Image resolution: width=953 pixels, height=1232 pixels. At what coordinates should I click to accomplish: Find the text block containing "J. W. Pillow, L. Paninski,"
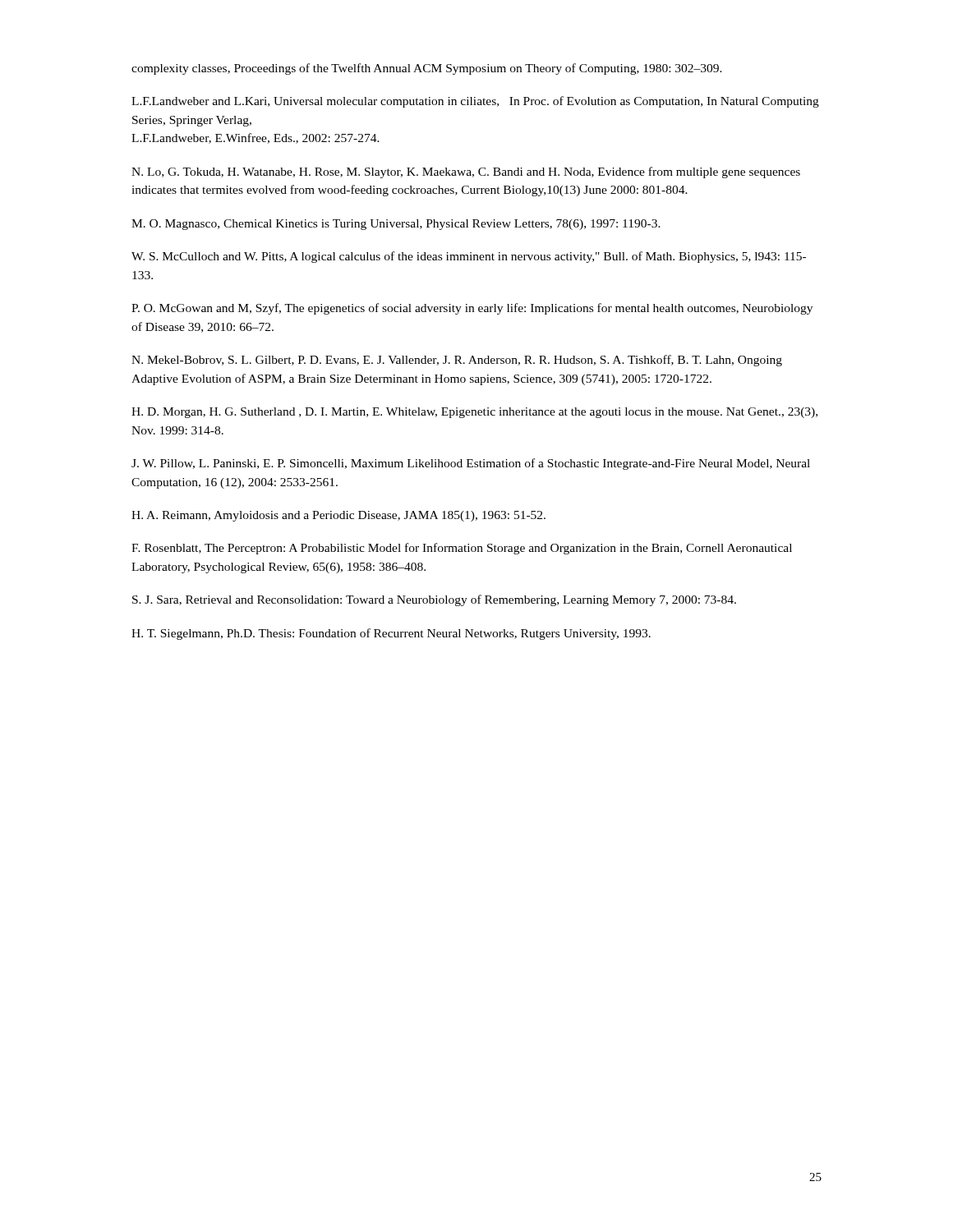pos(471,472)
